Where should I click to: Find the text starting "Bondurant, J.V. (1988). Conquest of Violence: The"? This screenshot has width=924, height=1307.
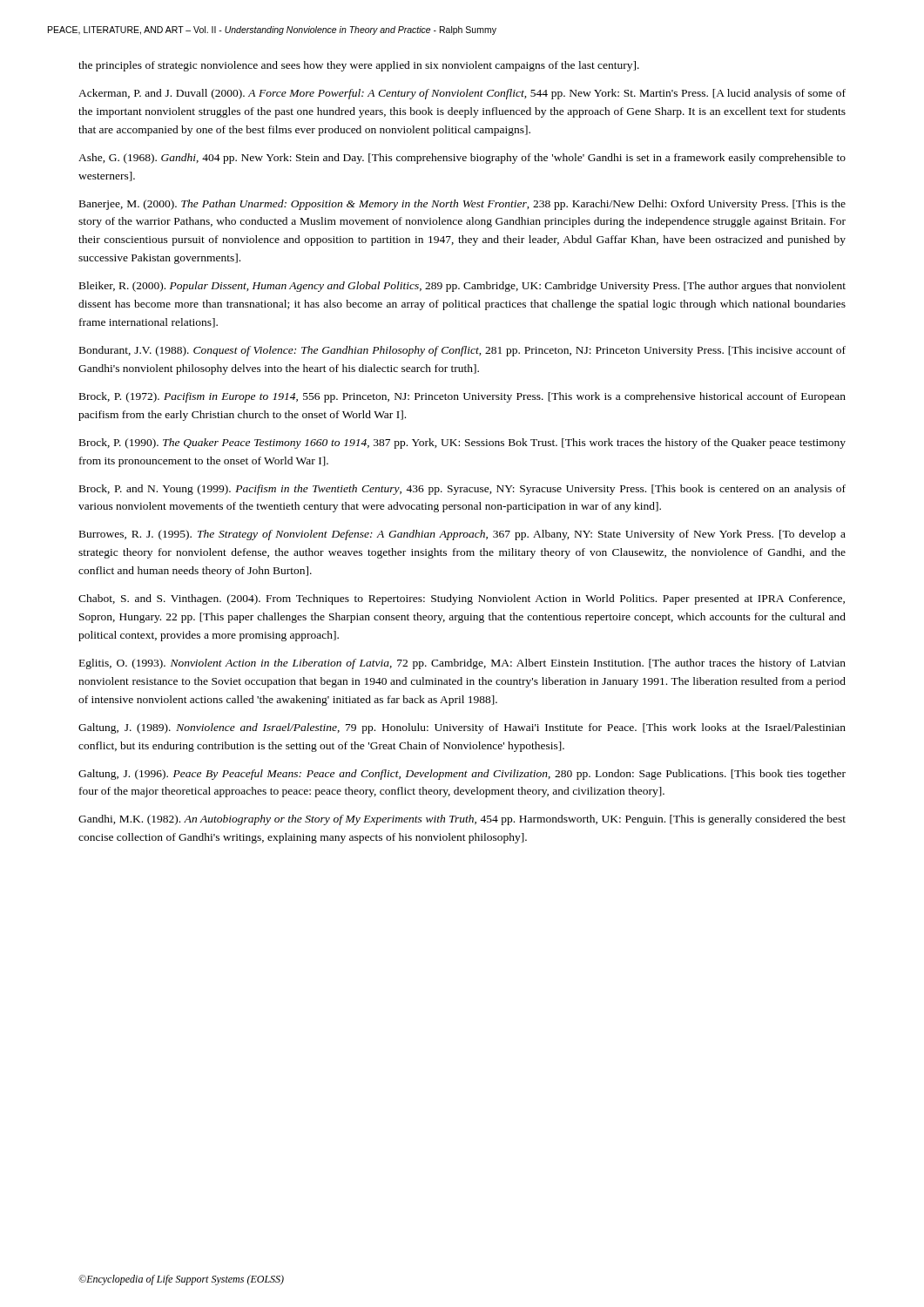tap(462, 359)
